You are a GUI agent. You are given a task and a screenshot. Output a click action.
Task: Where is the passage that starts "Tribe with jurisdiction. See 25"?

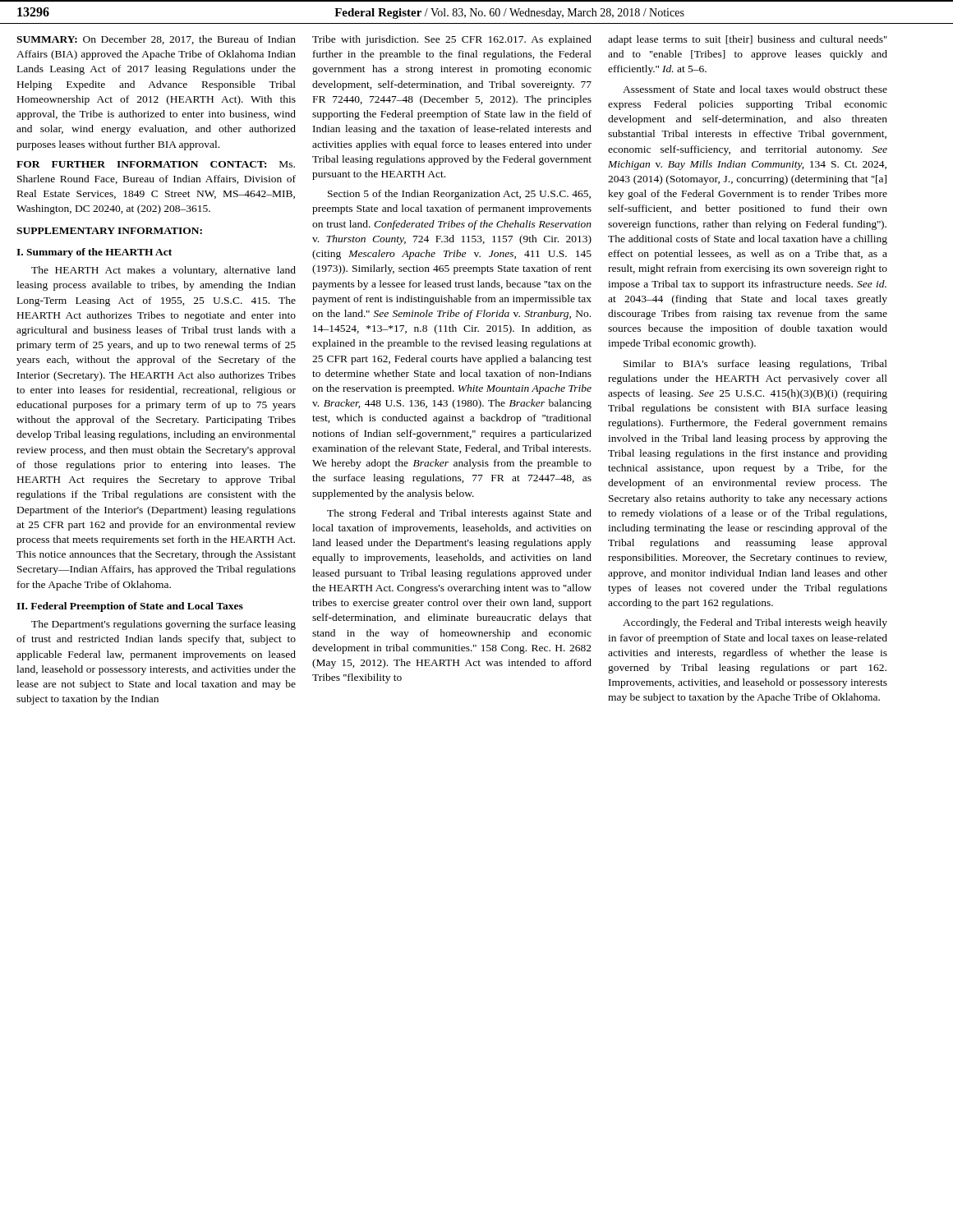coord(452,359)
